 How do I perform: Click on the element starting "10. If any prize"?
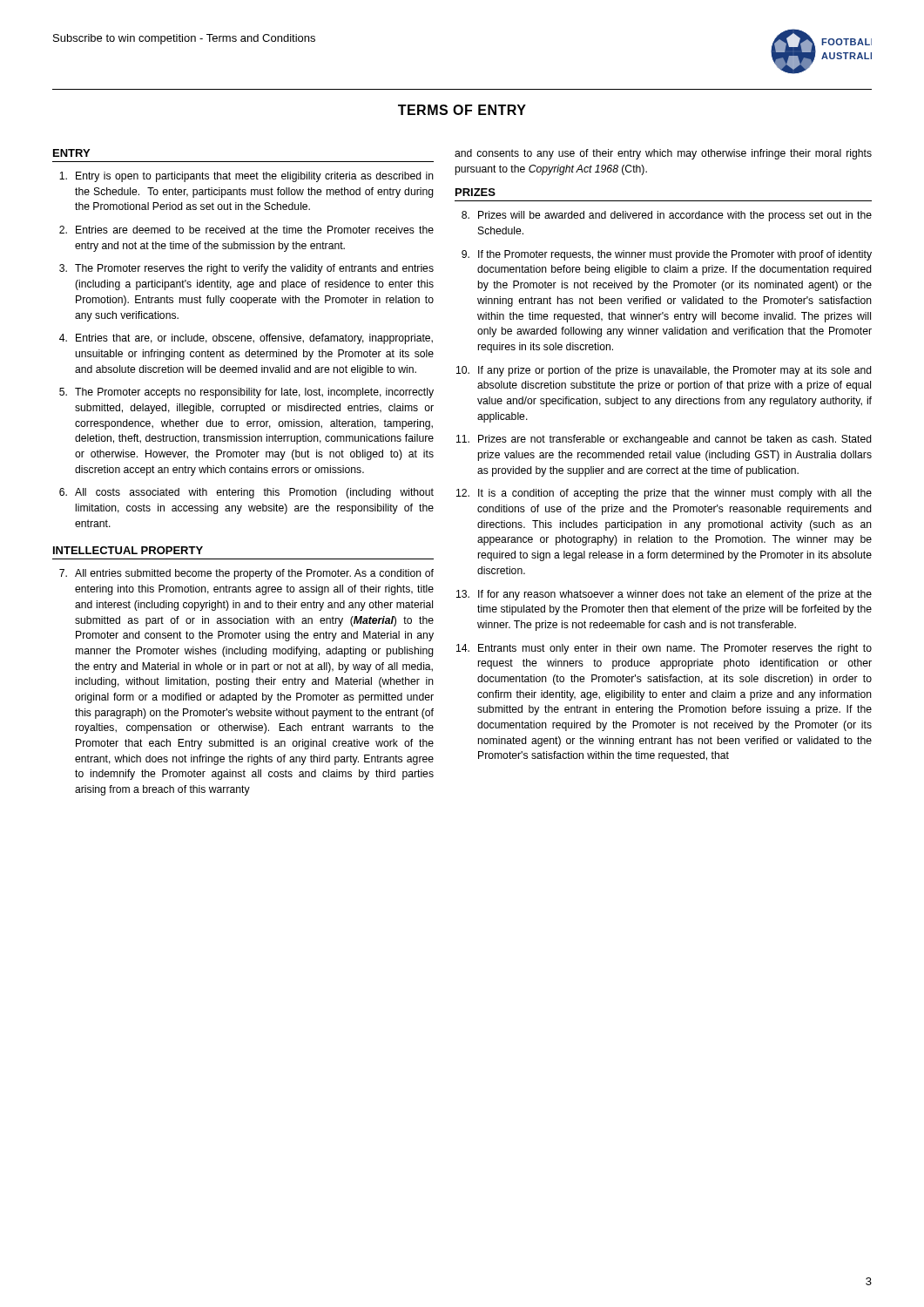point(663,394)
